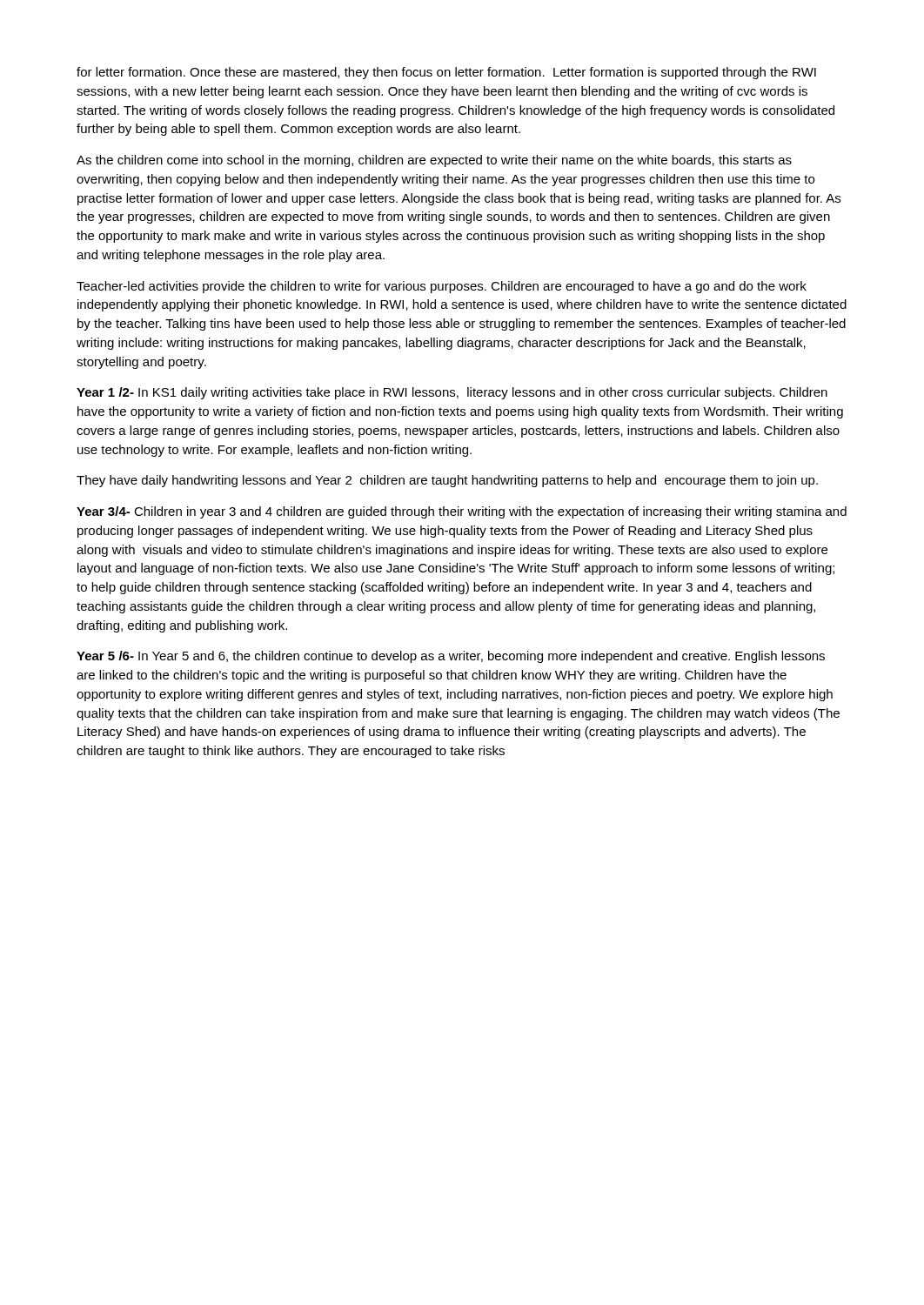Where is the passage that starts "As the children come into"?

[x=459, y=207]
